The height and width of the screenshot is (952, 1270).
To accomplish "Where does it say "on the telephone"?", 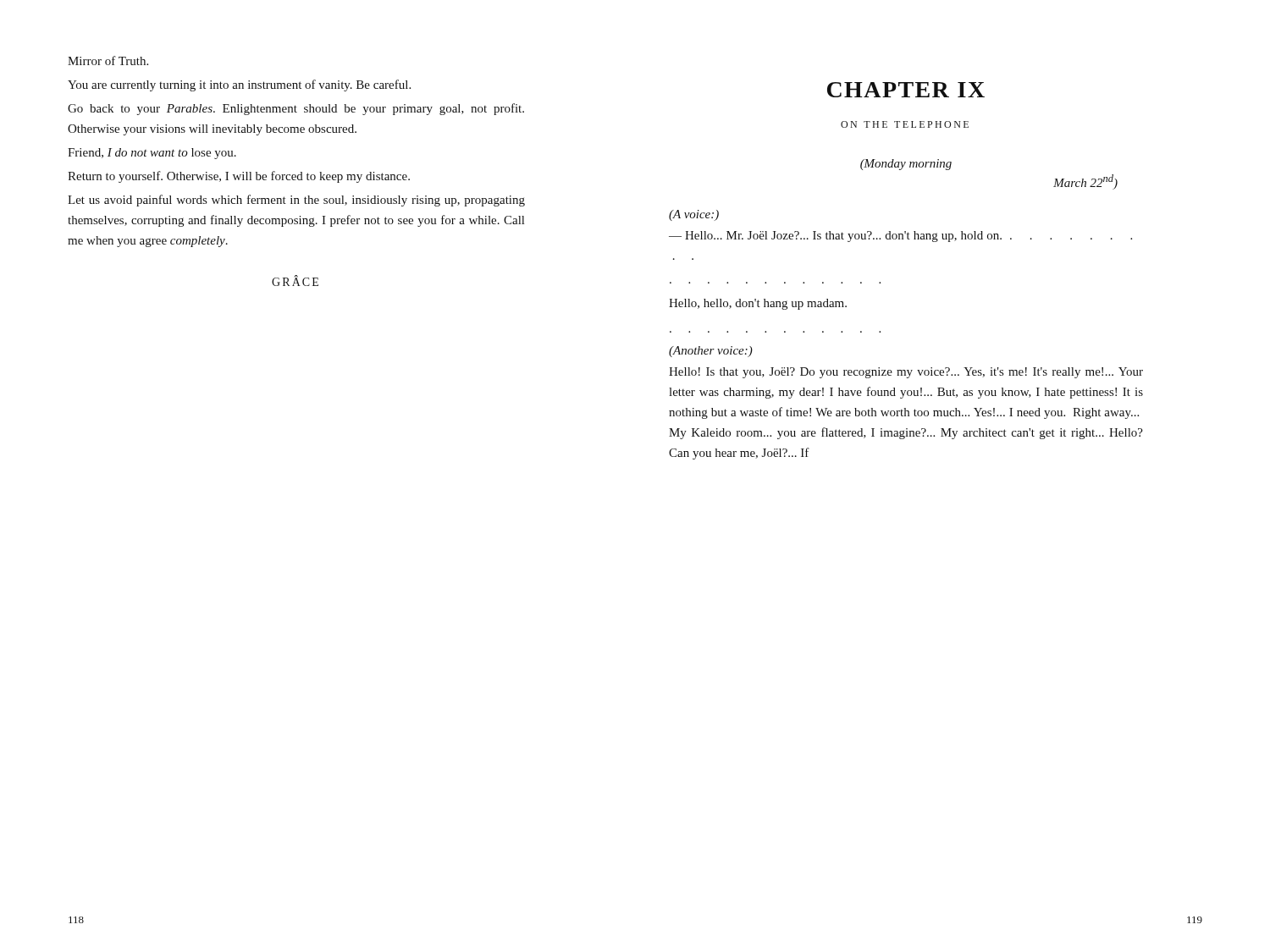I will [x=906, y=124].
